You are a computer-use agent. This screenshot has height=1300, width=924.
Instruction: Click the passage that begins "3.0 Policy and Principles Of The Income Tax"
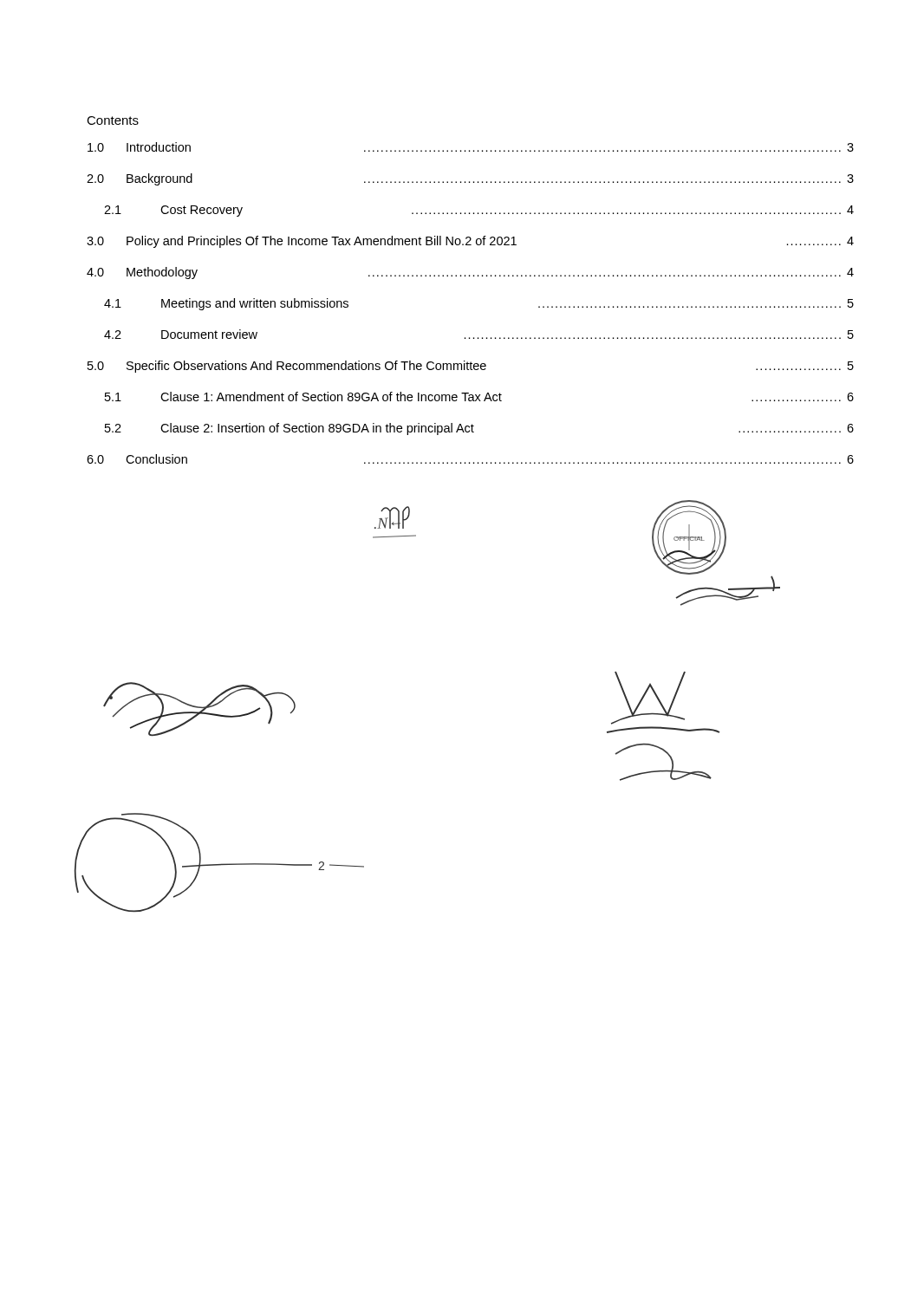[471, 241]
